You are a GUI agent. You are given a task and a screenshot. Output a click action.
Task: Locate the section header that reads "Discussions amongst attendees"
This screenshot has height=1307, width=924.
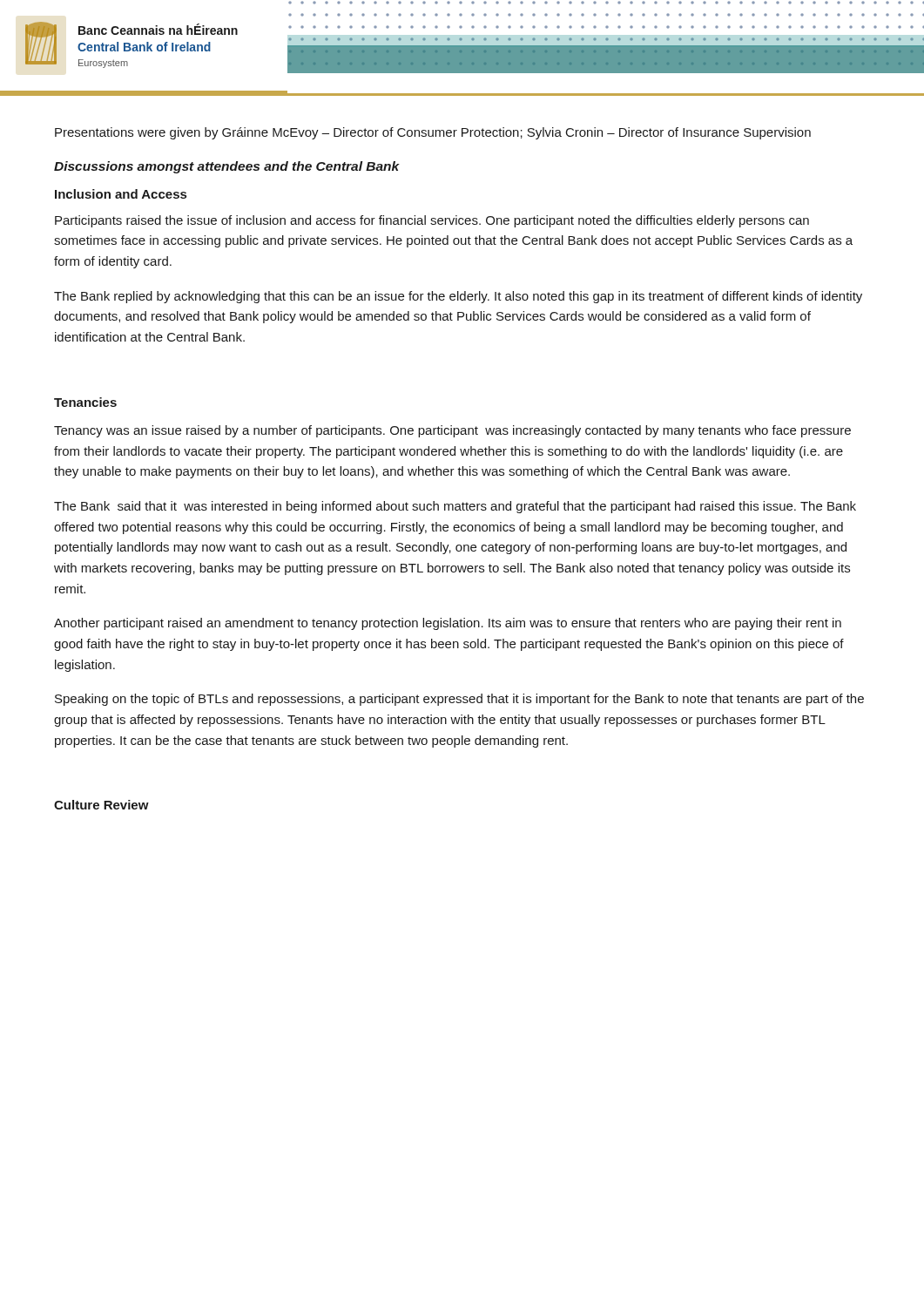(x=227, y=166)
